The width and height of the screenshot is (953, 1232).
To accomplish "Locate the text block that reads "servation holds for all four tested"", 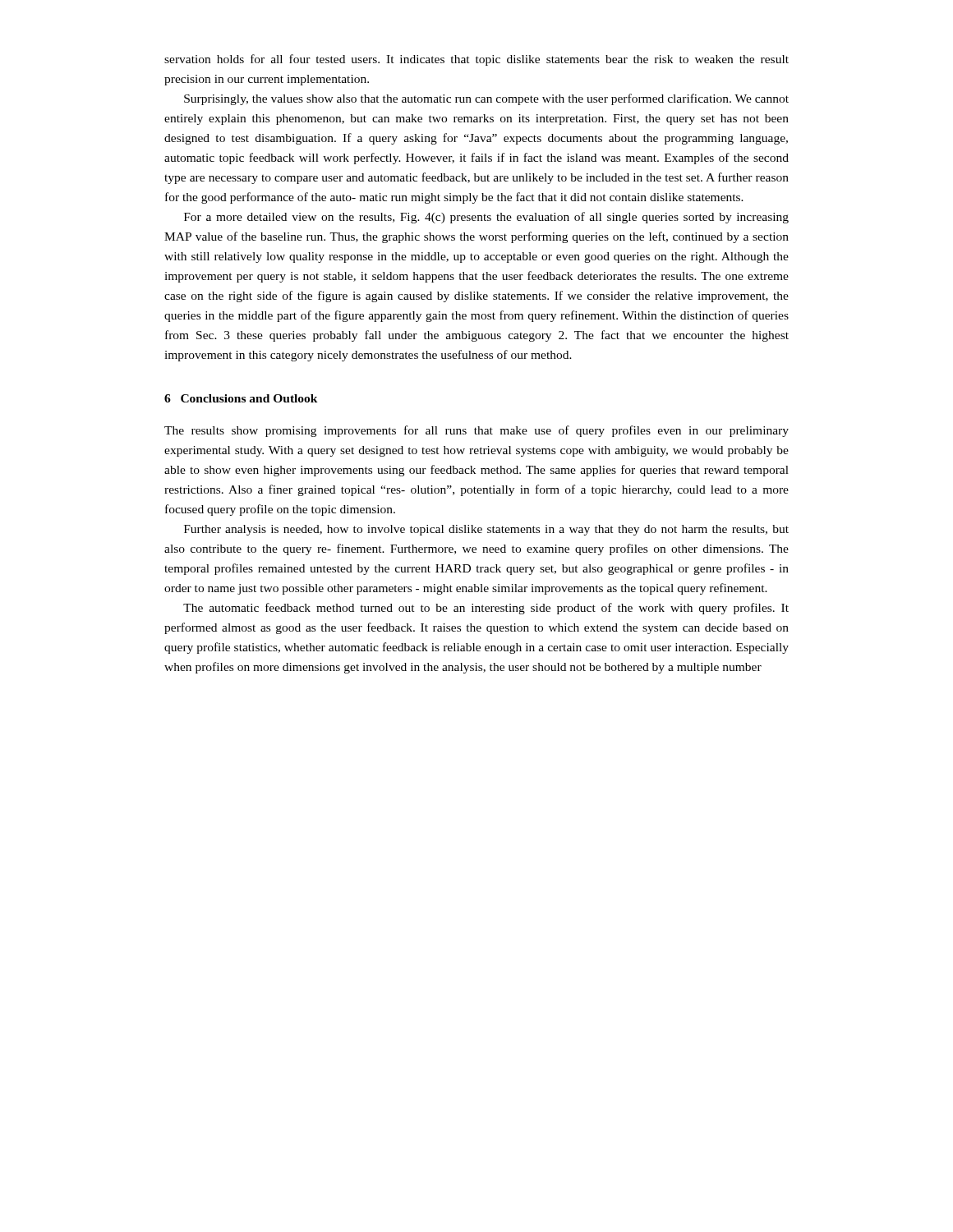I will point(476,207).
